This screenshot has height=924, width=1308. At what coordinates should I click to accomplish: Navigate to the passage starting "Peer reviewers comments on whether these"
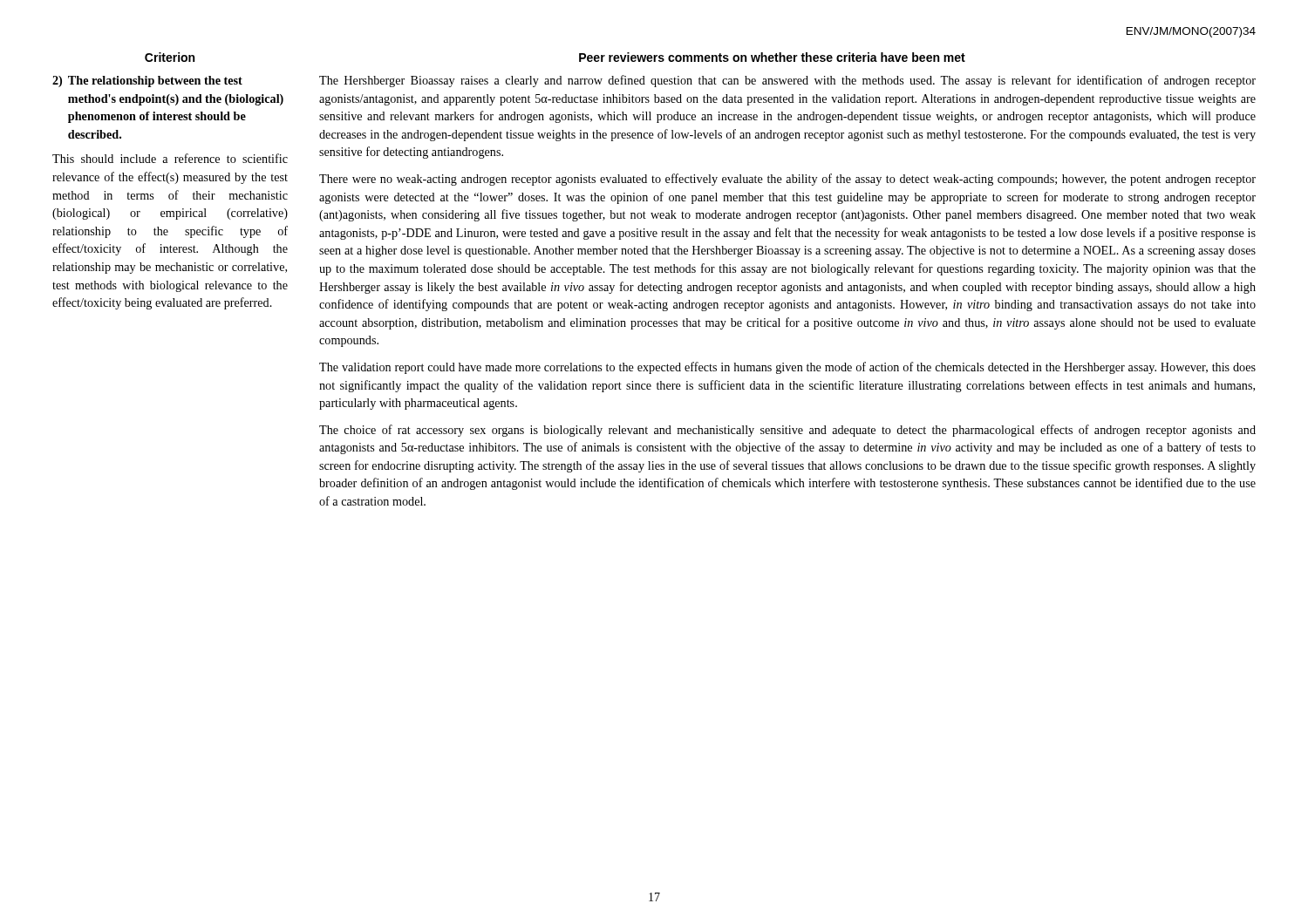pos(772,58)
